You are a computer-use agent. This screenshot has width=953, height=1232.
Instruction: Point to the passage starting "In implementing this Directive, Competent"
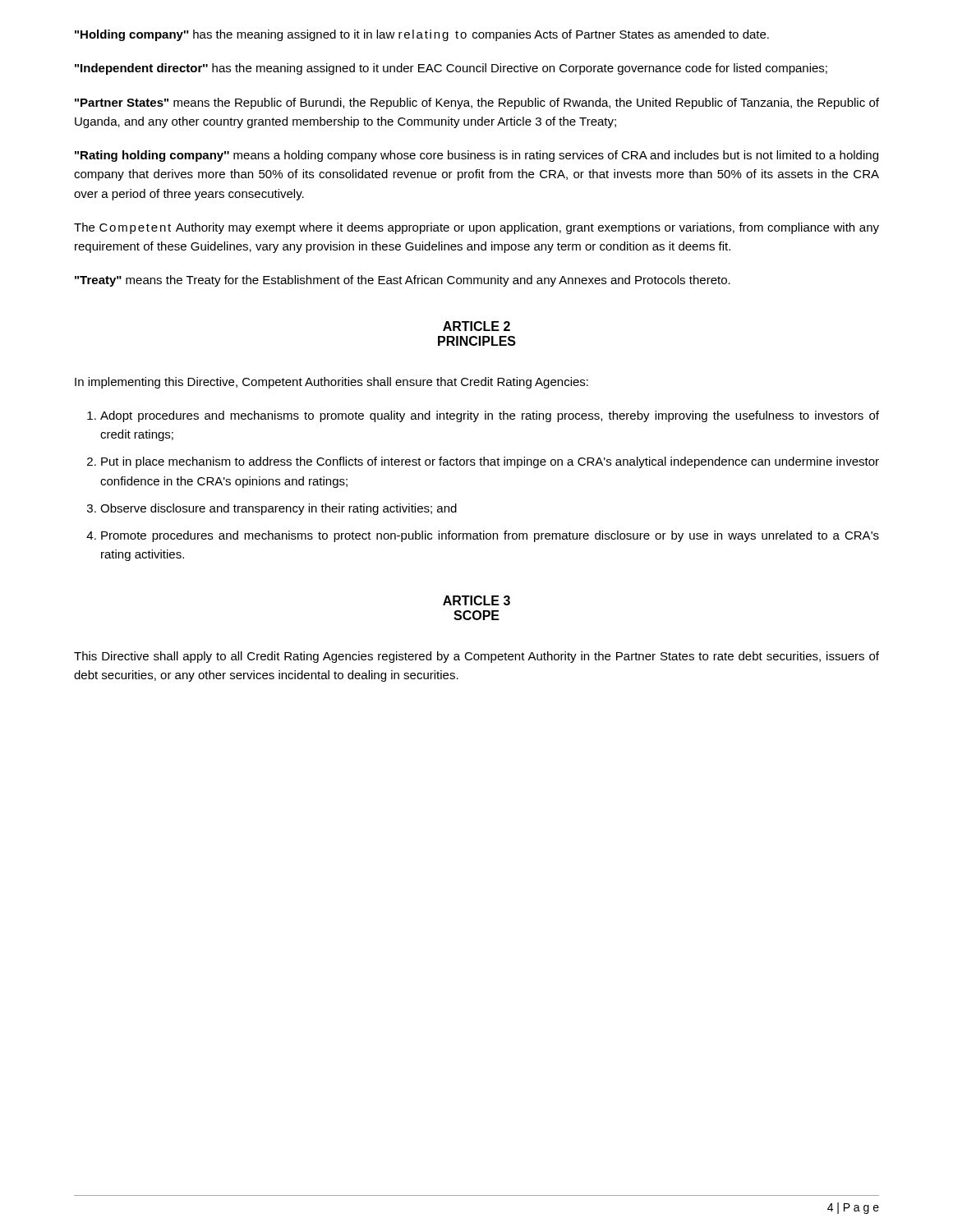coord(332,381)
